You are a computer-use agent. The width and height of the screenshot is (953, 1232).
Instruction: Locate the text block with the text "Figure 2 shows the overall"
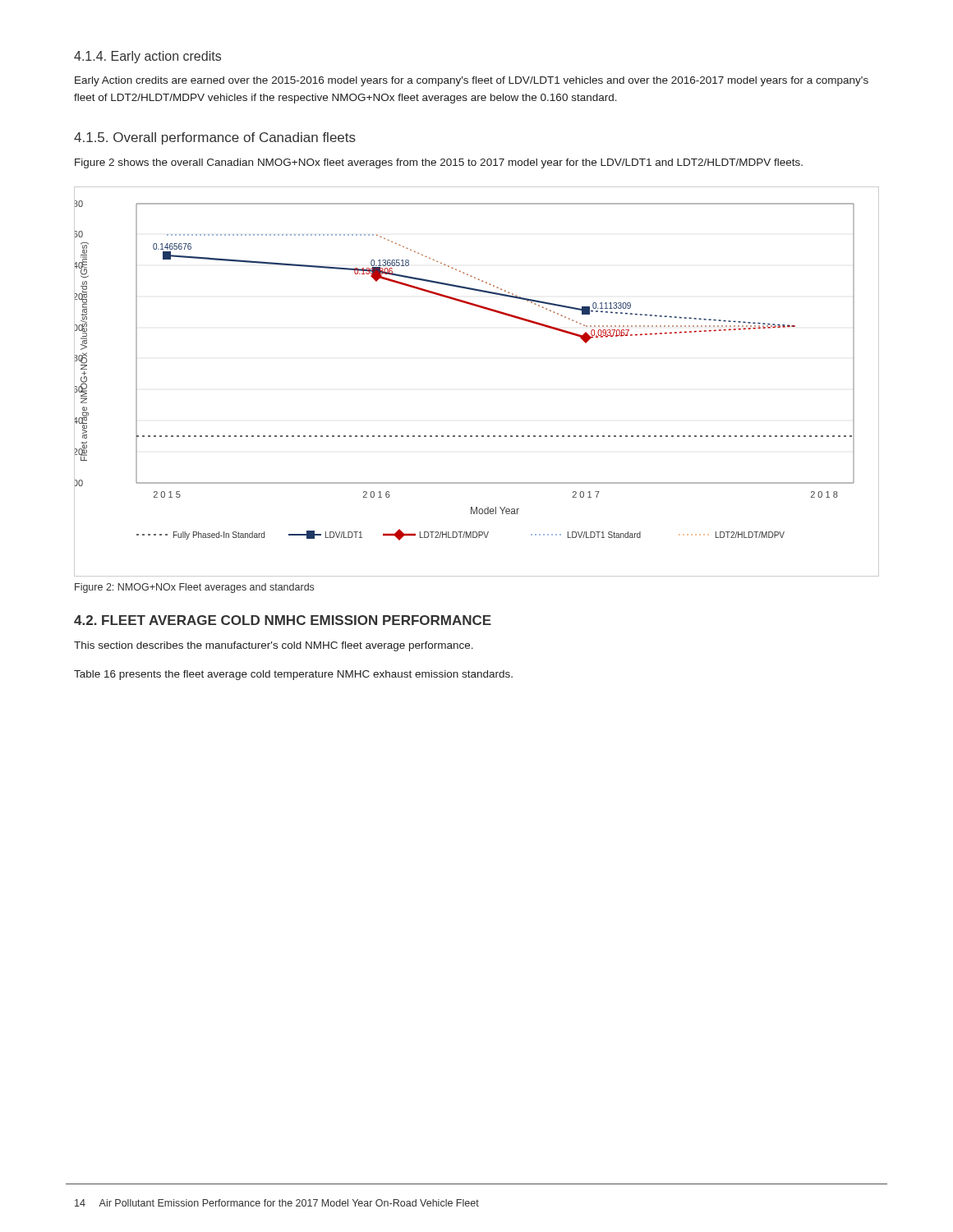pos(439,162)
